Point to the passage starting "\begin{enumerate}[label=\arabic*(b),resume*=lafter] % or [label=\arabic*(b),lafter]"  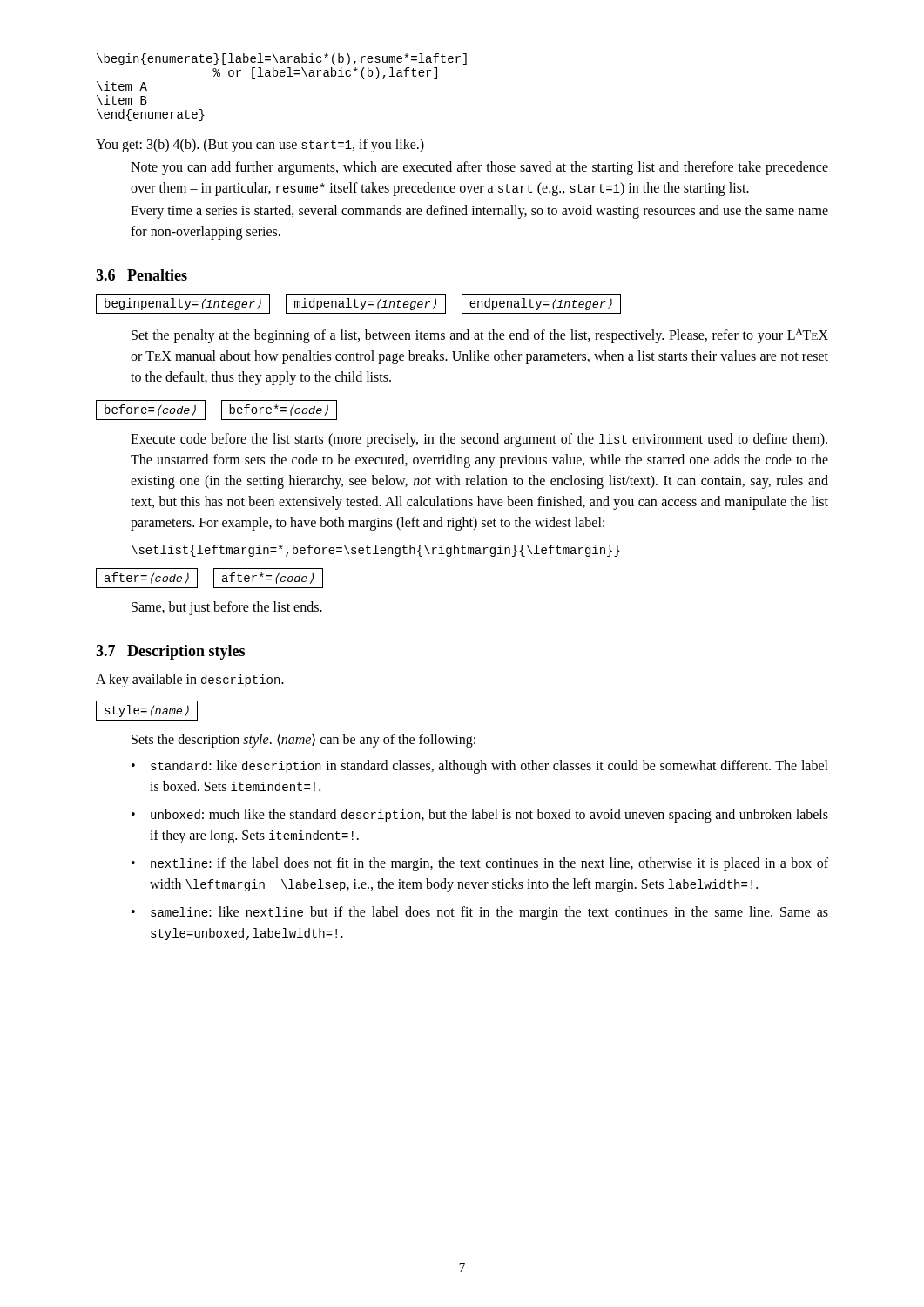[x=282, y=59]
